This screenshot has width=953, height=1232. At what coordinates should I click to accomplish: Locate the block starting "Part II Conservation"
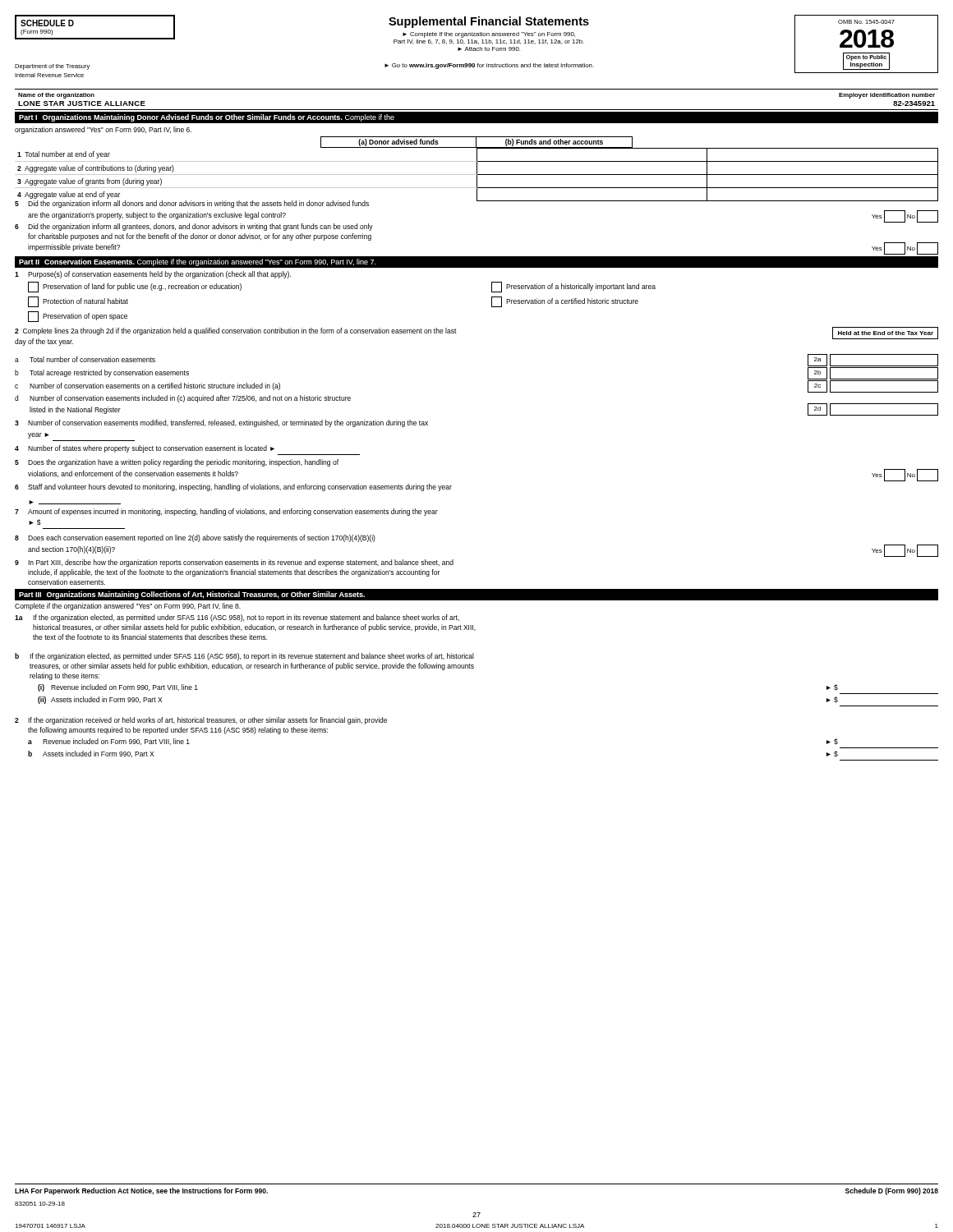pos(198,262)
